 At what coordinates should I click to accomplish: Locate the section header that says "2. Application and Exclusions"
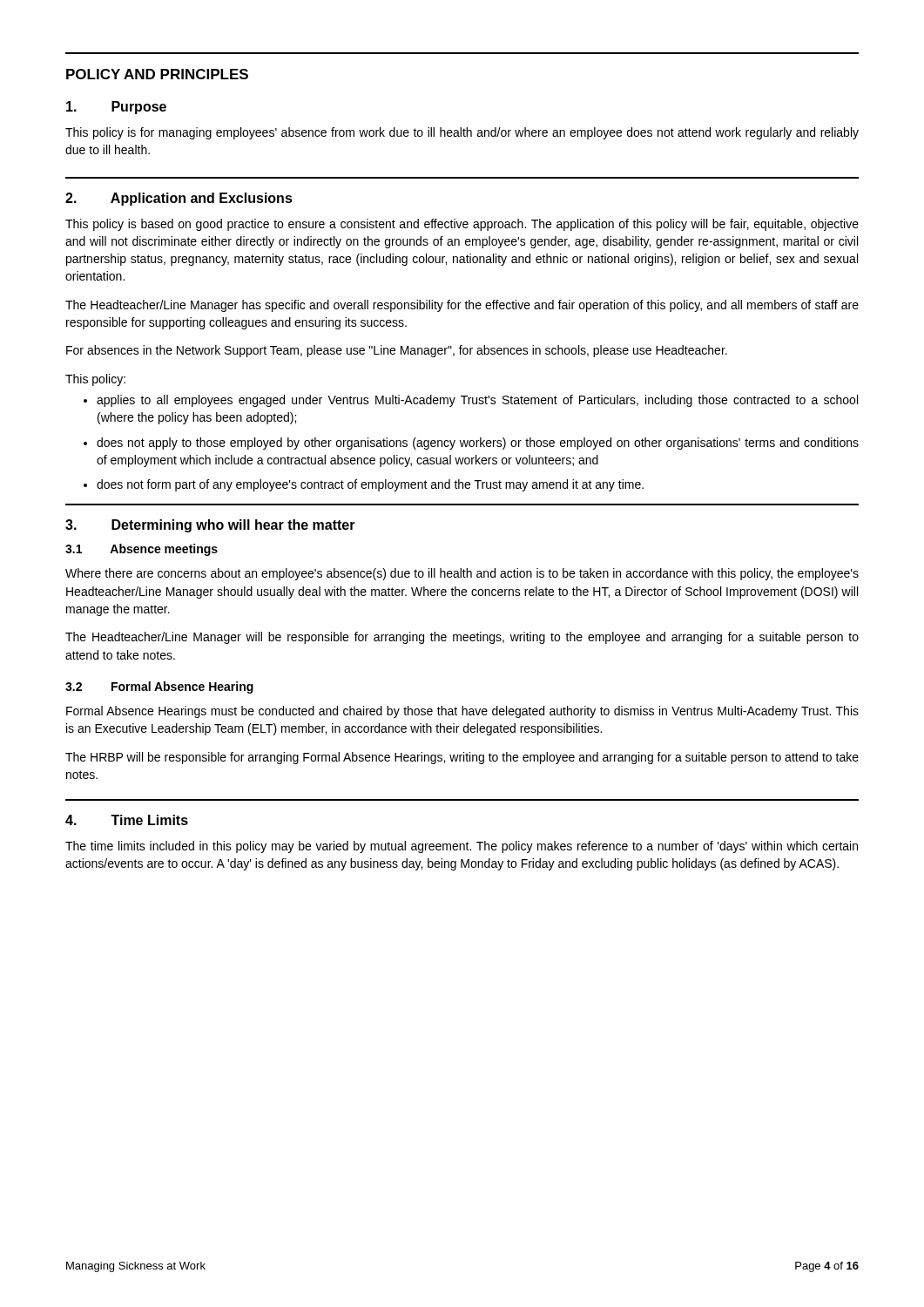point(179,199)
